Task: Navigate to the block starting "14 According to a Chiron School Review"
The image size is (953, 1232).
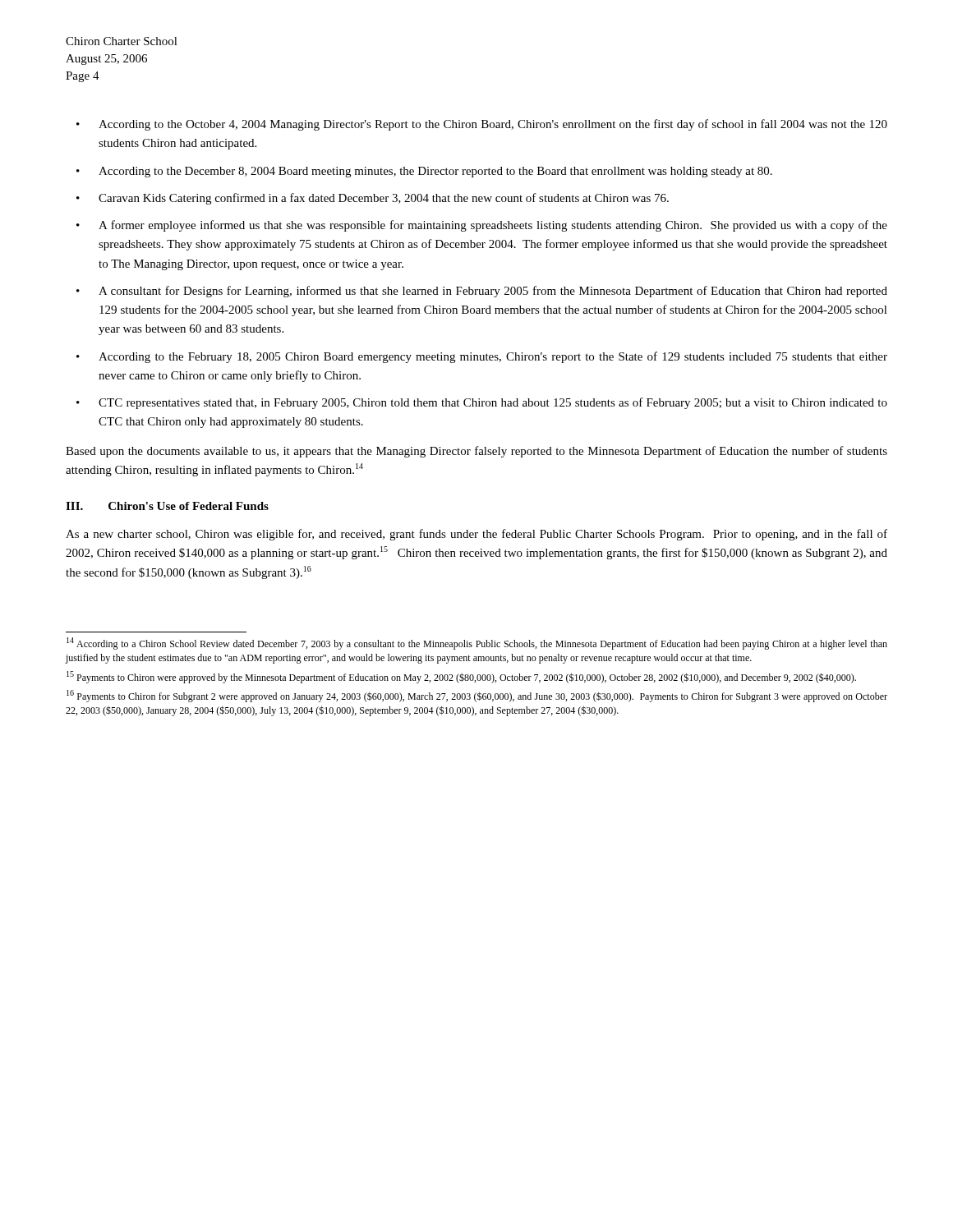Action: click(476, 650)
